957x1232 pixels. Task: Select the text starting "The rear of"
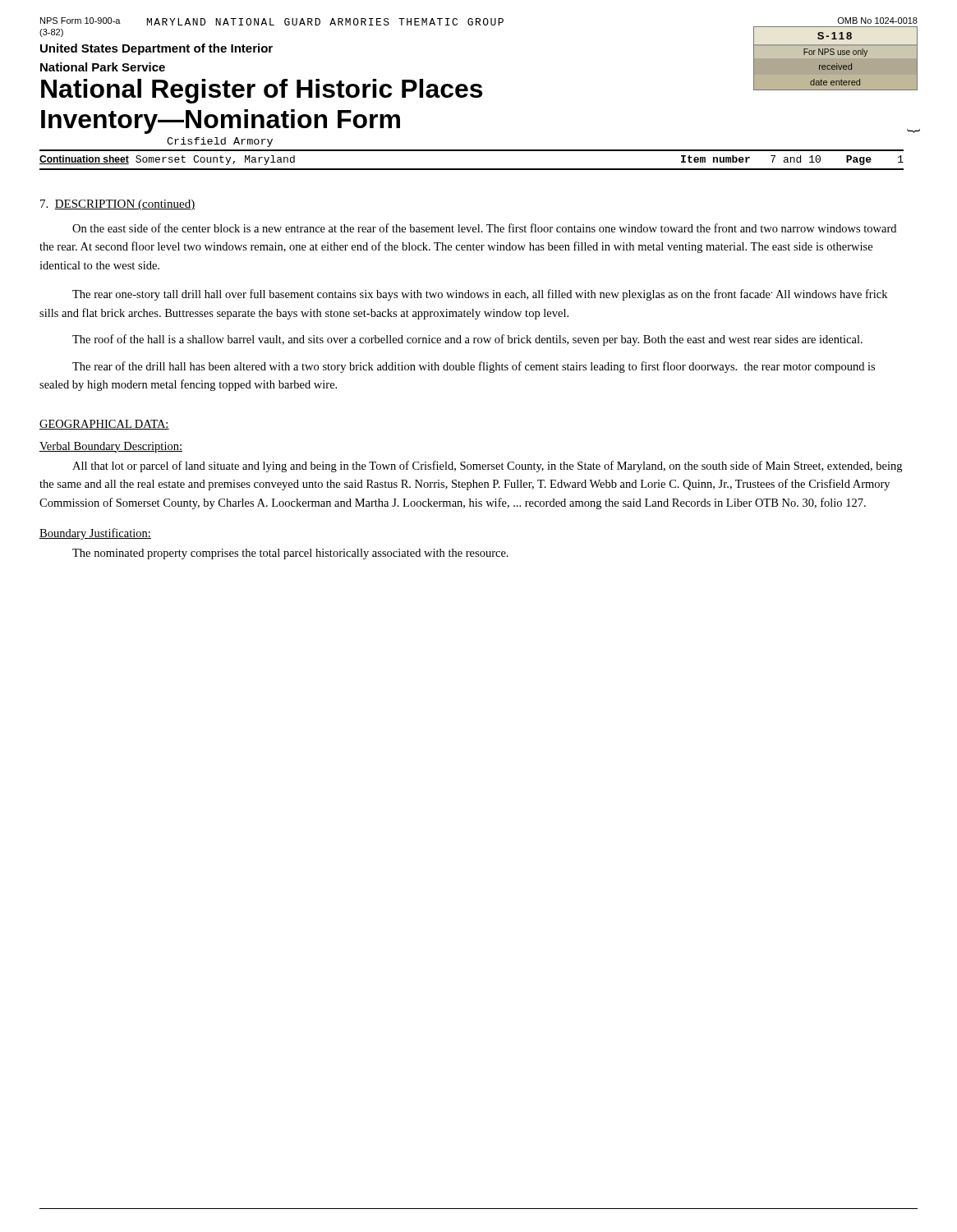457,375
